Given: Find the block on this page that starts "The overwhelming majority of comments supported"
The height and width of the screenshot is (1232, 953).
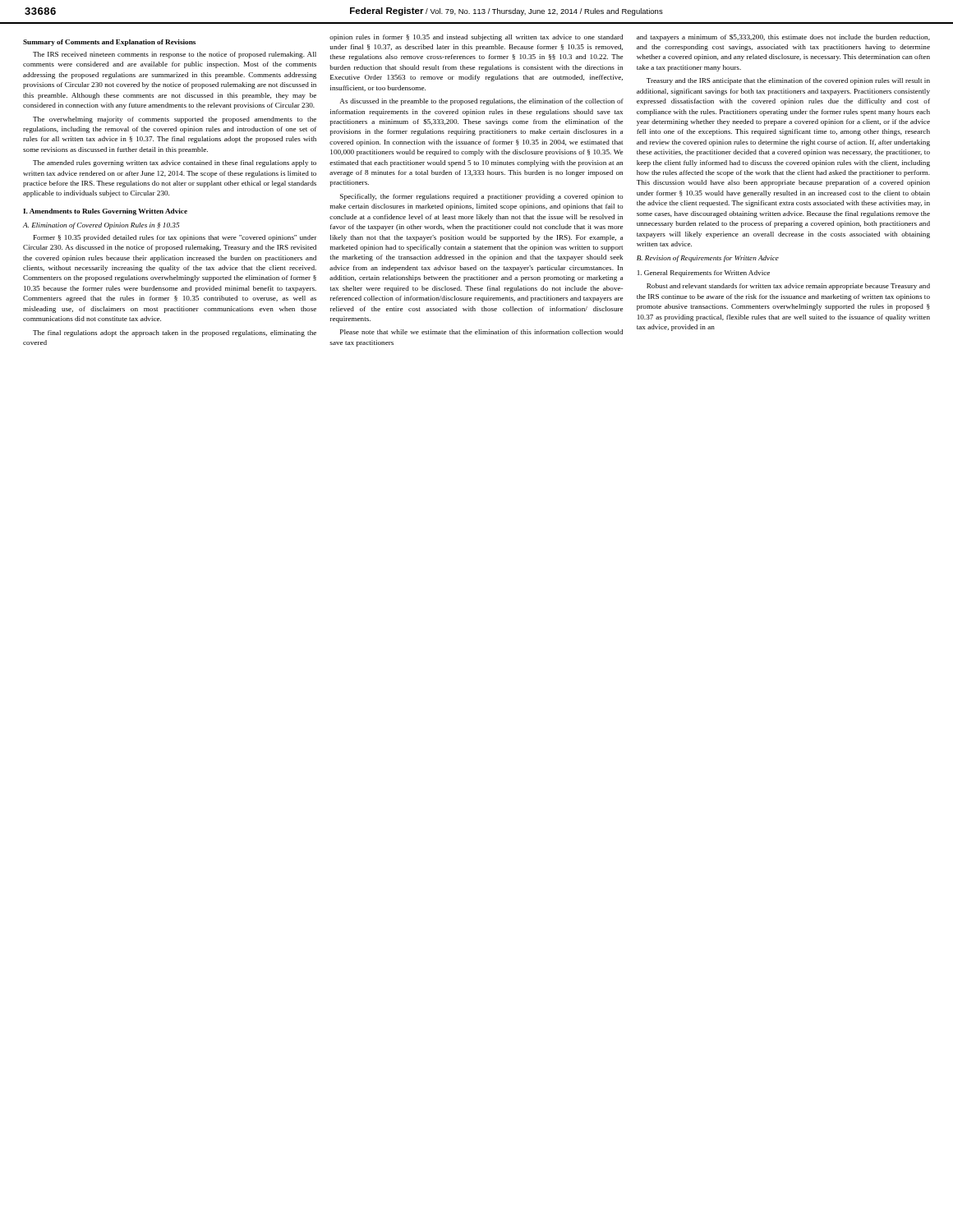Looking at the screenshot, I should pos(170,134).
